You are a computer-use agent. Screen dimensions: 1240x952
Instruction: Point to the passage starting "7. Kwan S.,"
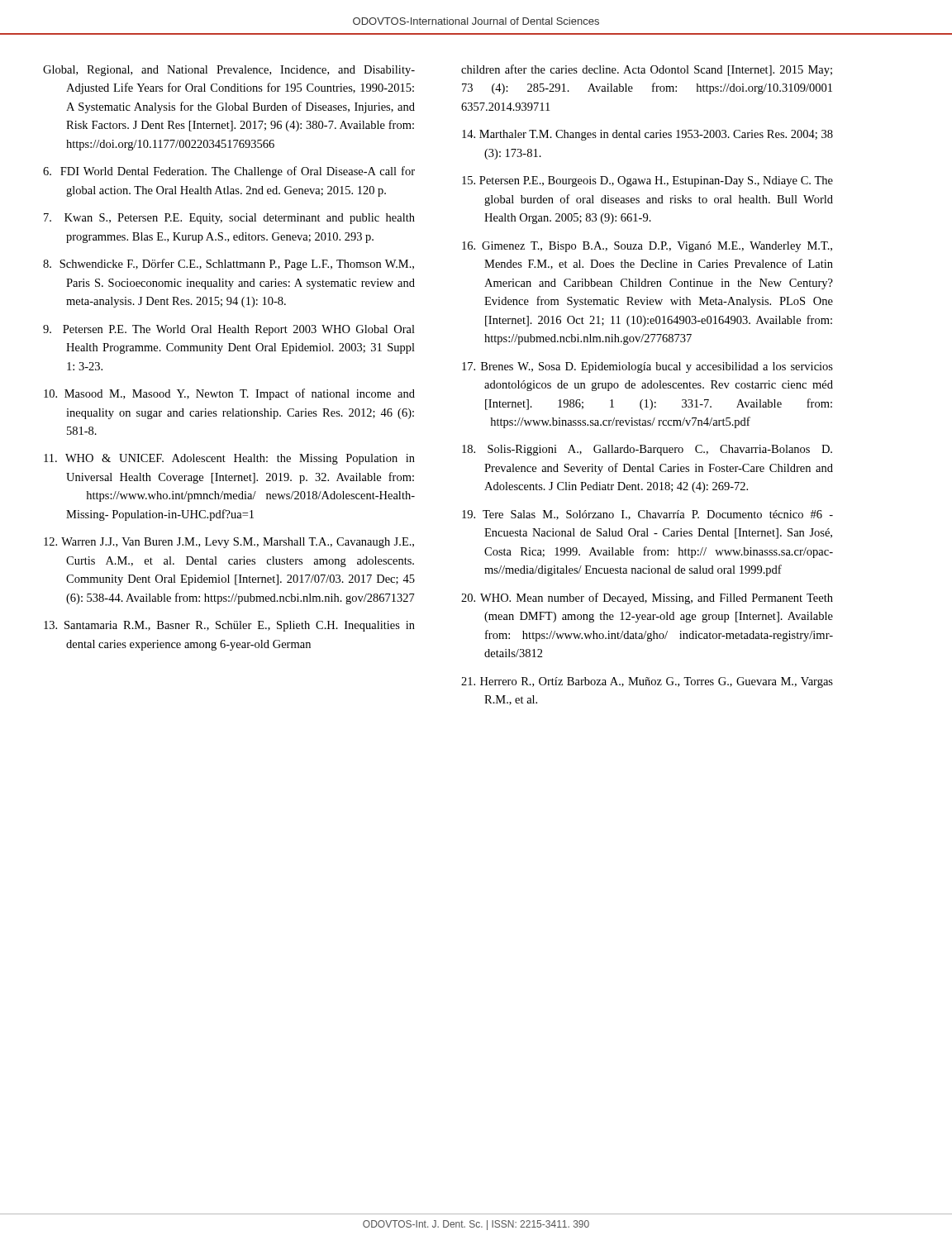point(229,227)
